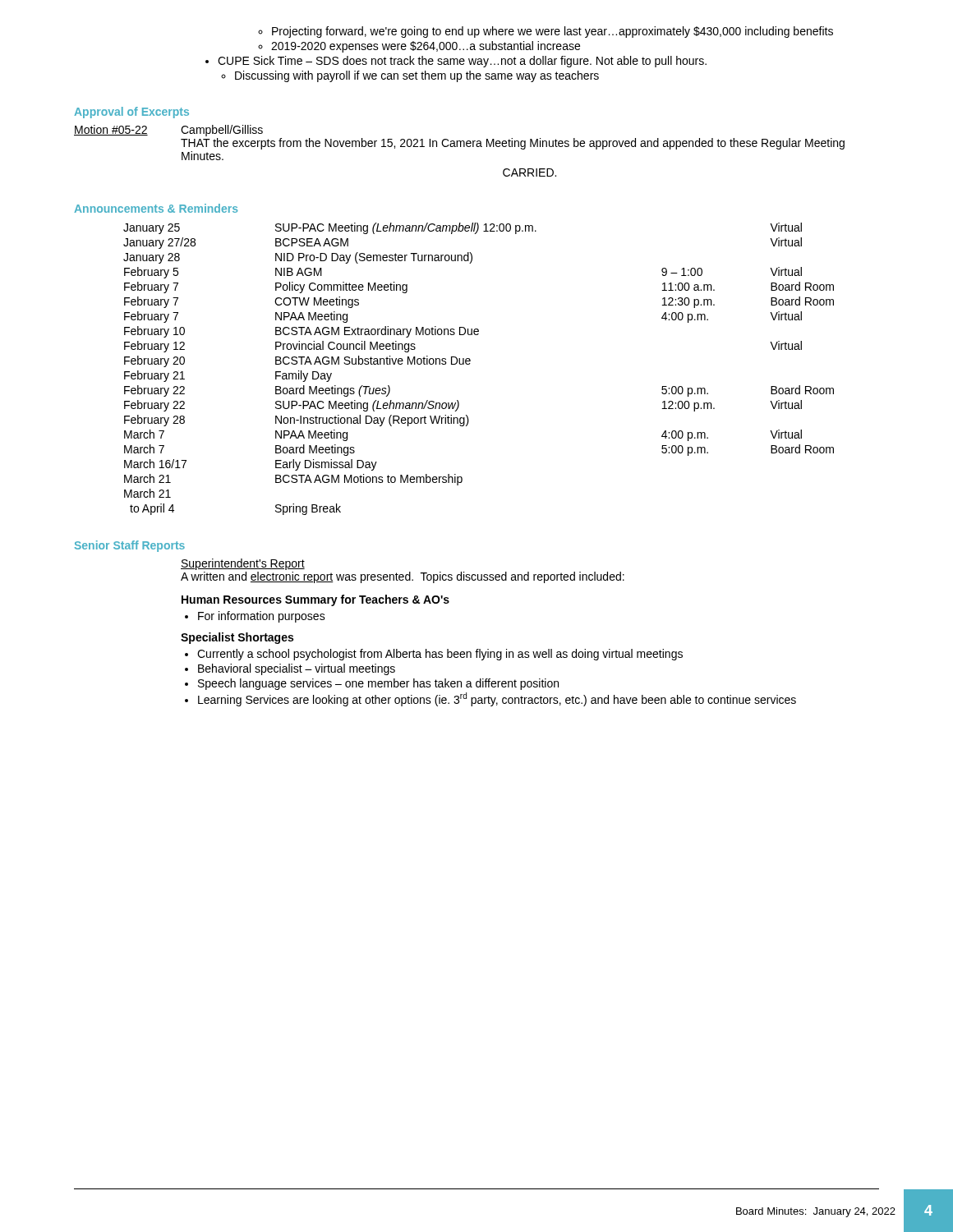Viewport: 953px width, 1232px height.
Task: Locate the section header containing "Approval of Excerpts"
Action: pyautogui.click(x=132, y=112)
